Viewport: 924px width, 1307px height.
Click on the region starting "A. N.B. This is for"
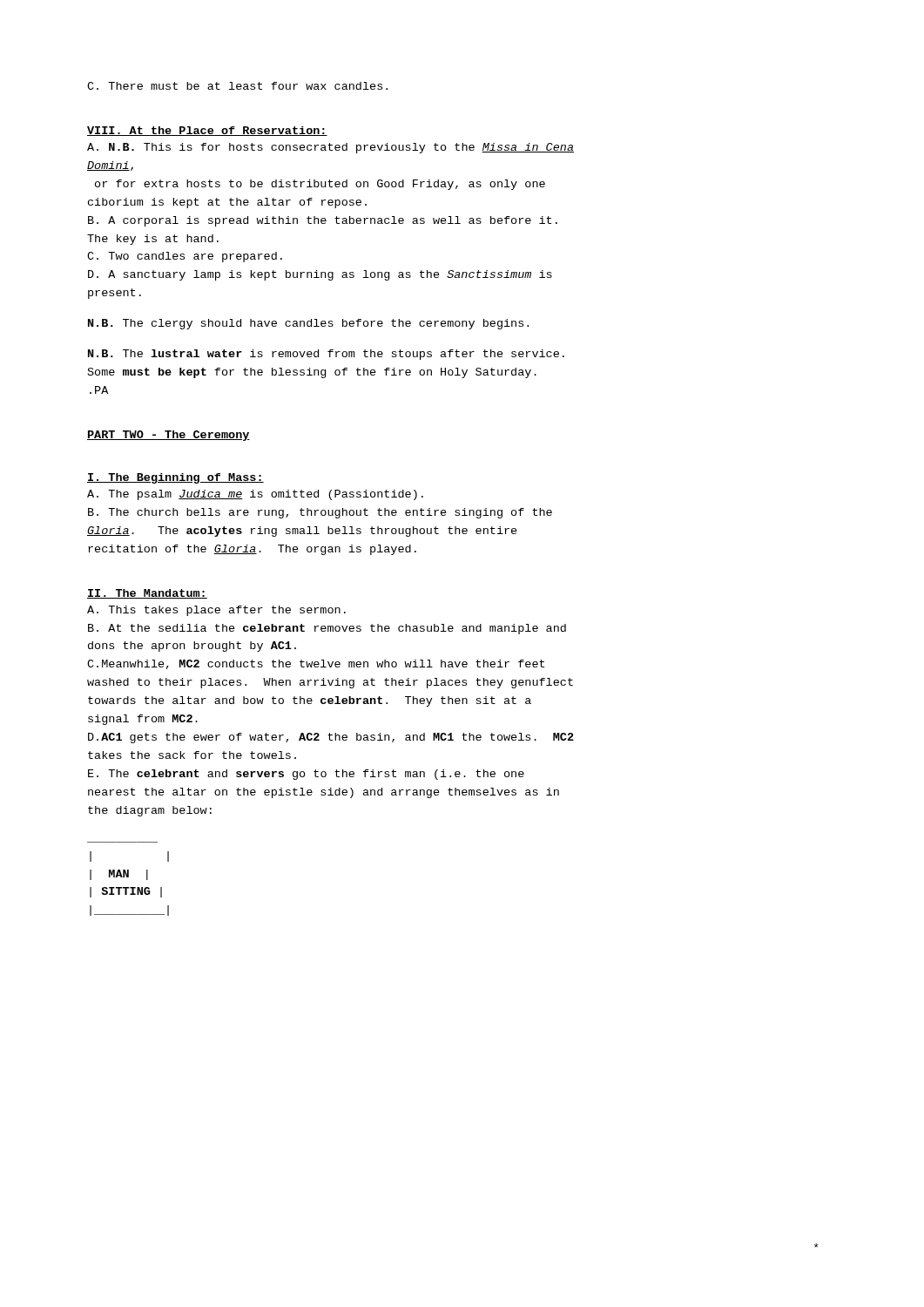pos(331,220)
